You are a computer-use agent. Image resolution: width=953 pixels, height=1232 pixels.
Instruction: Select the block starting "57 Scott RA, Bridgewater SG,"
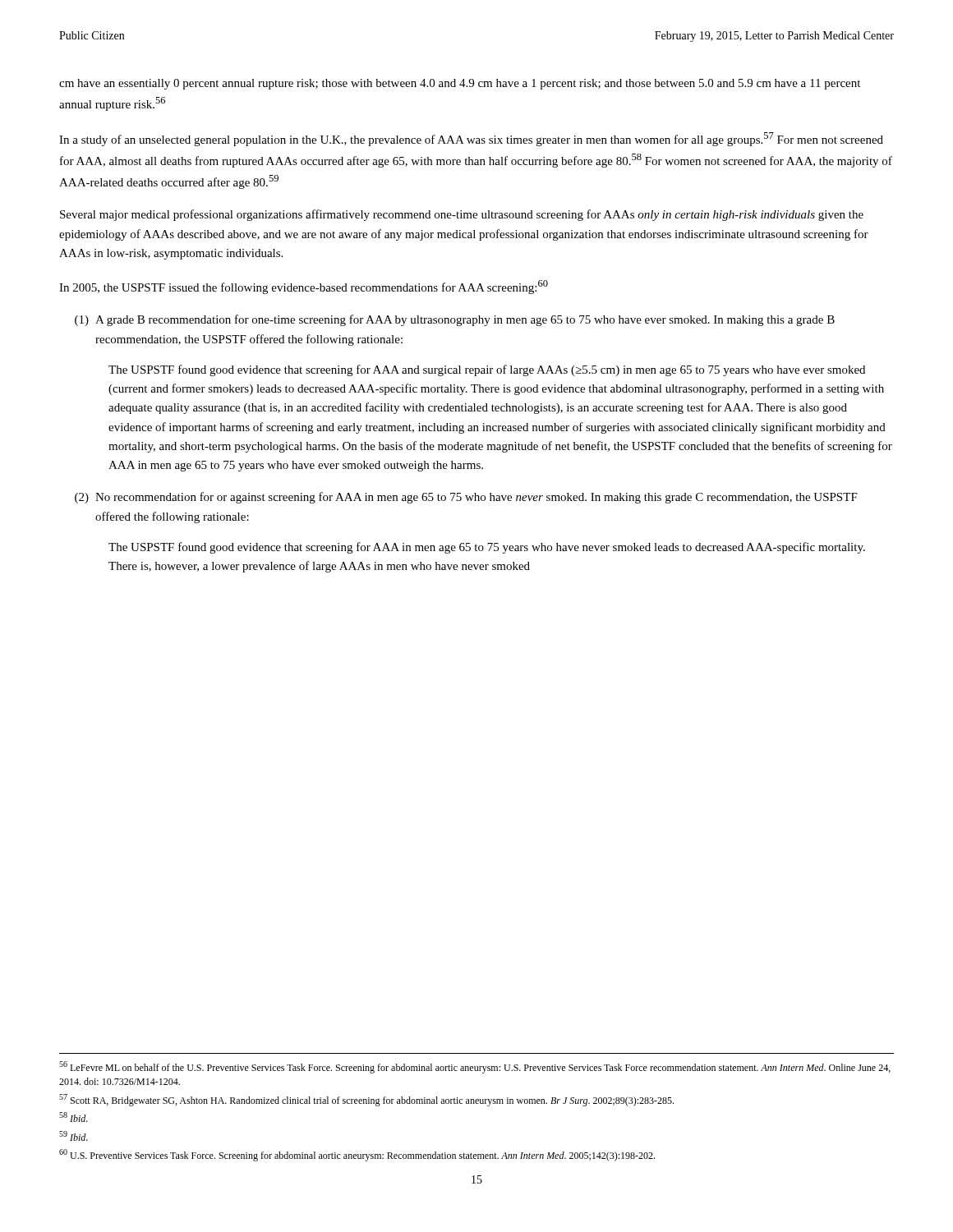(x=476, y=1100)
